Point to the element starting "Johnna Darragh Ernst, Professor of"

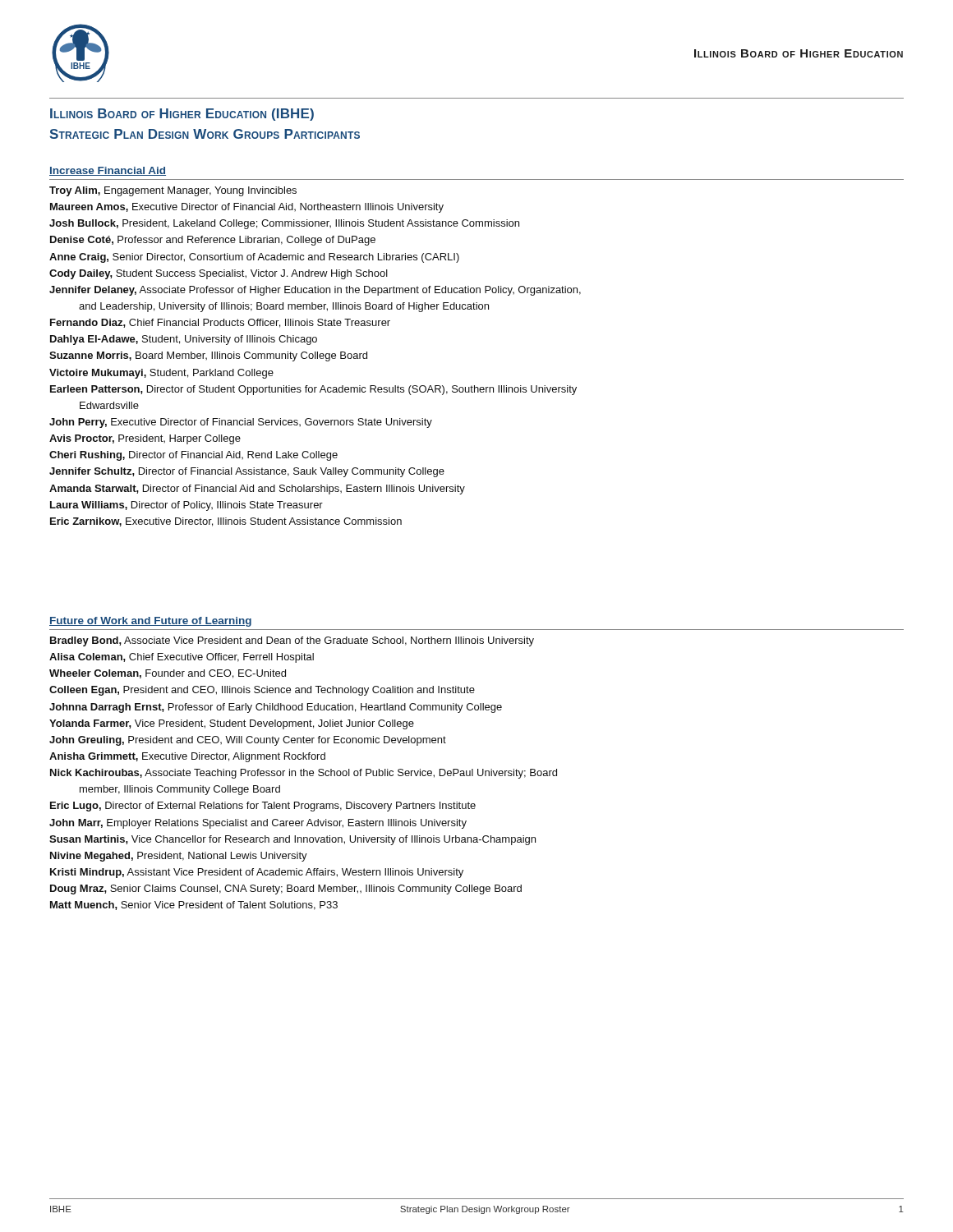tap(276, 706)
